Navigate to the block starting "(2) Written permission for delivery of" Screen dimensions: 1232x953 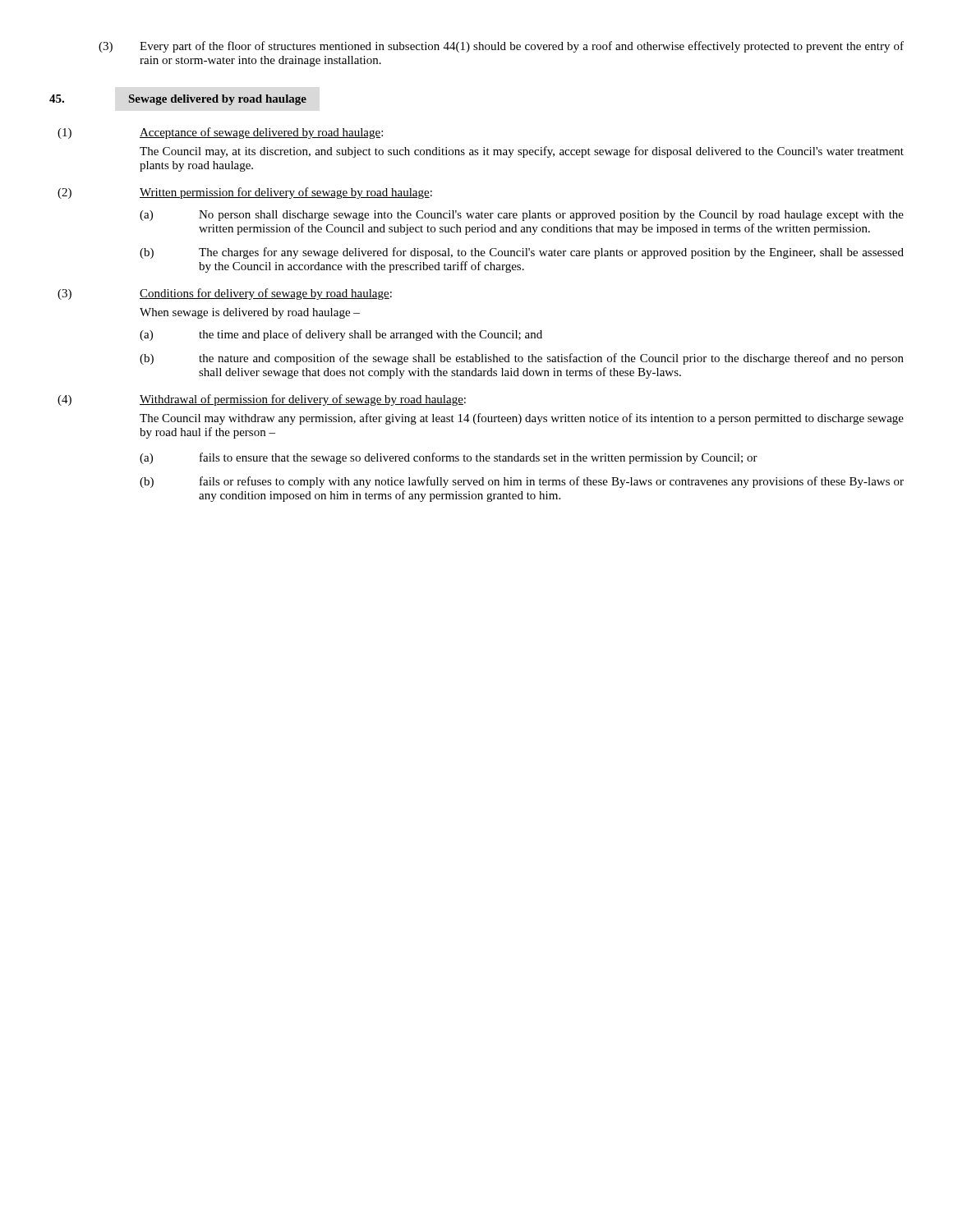pyautogui.click(x=245, y=193)
